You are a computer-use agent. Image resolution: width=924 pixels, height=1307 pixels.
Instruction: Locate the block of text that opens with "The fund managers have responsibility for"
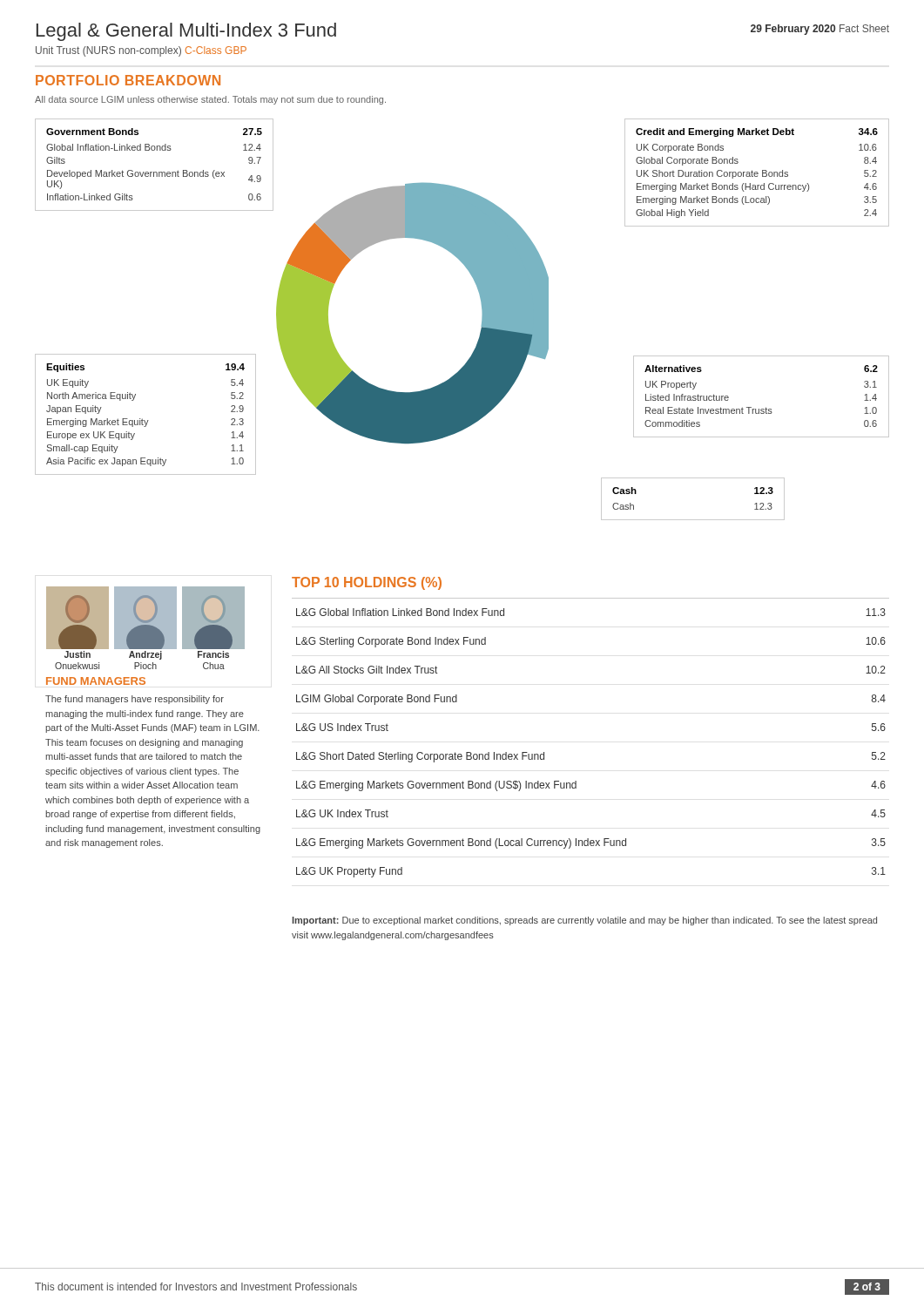153,771
